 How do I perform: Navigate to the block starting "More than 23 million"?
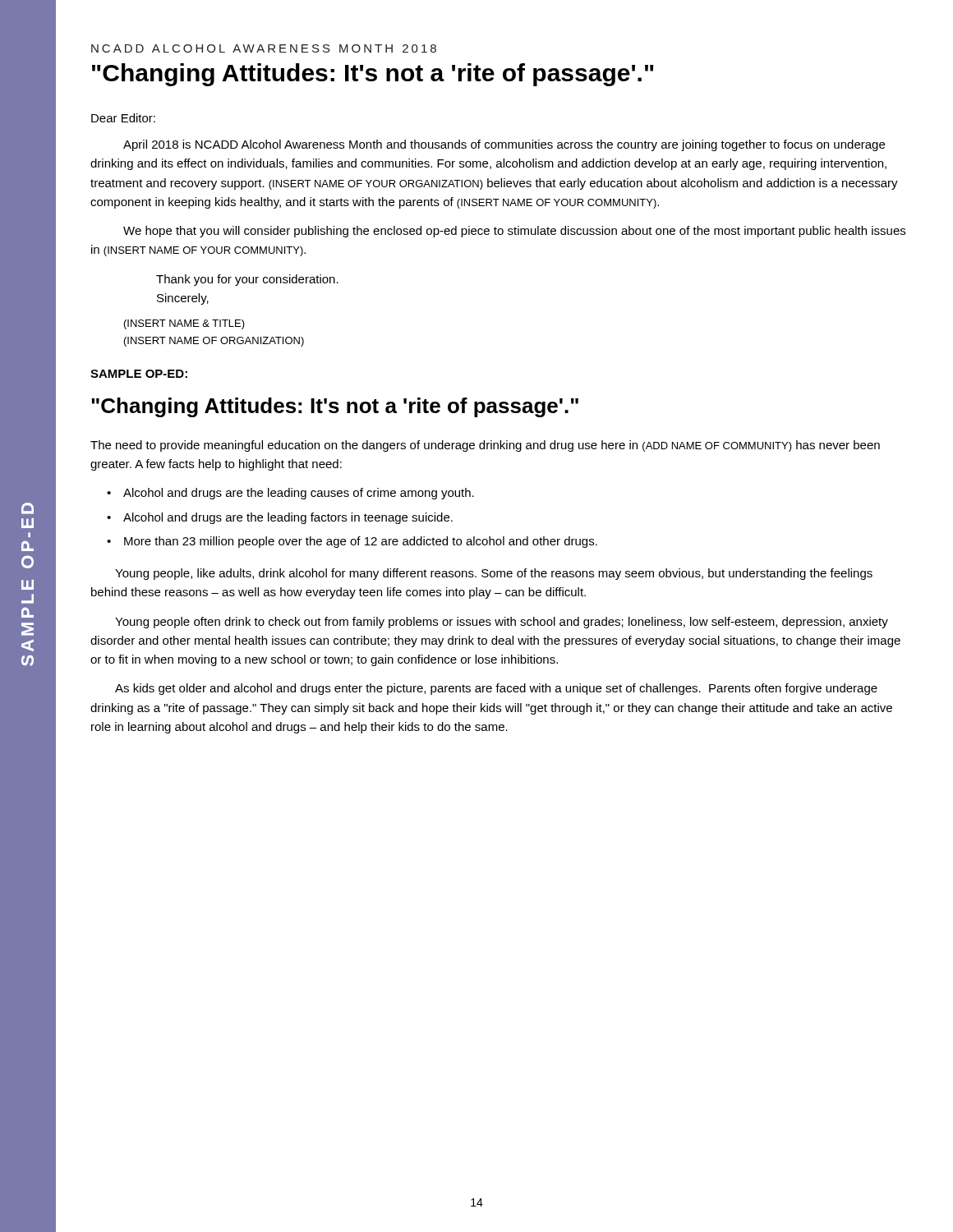coord(361,541)
